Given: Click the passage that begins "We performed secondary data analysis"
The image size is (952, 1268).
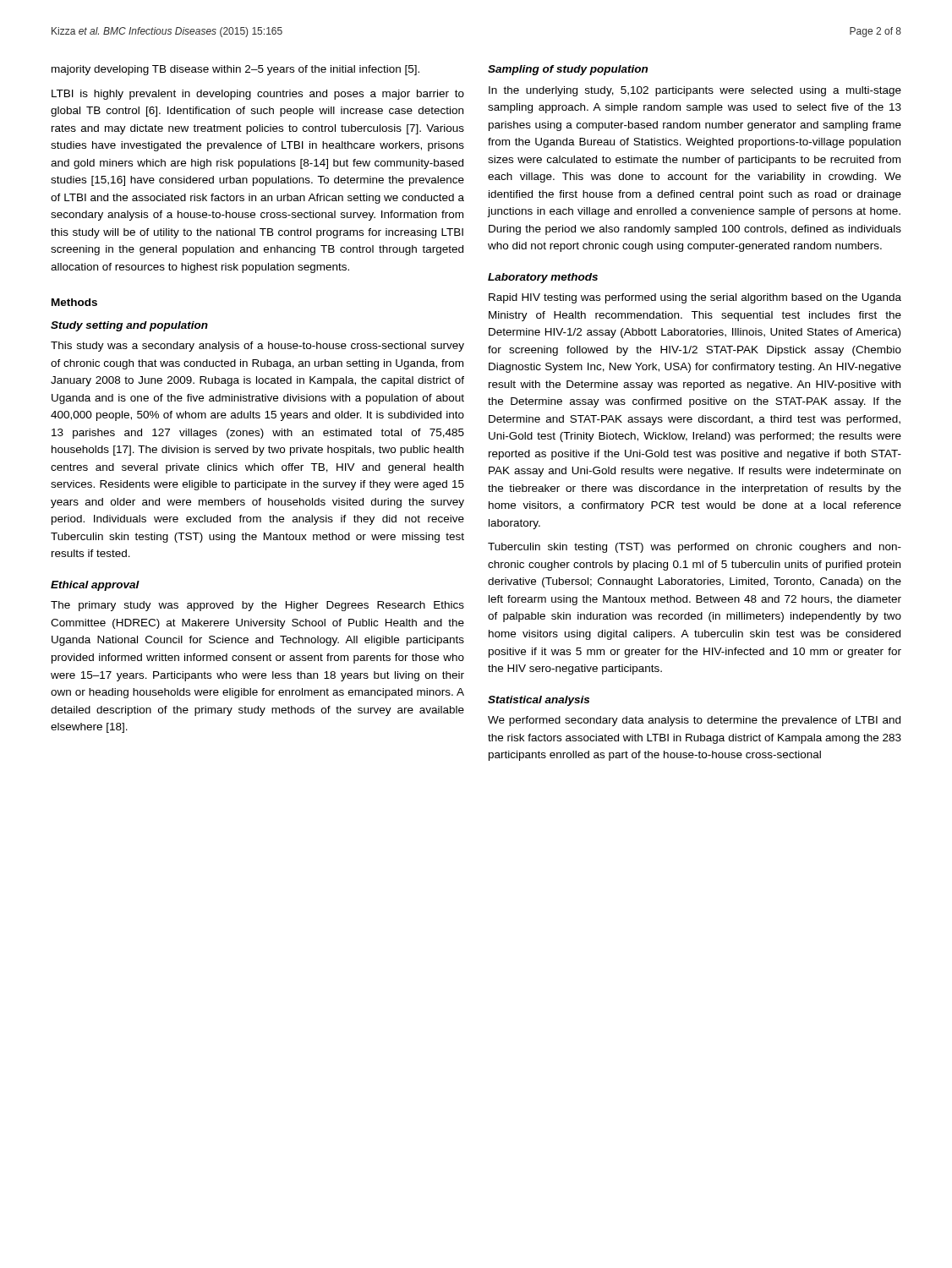Looking at the screenshot, I should [x=695, y=738].
